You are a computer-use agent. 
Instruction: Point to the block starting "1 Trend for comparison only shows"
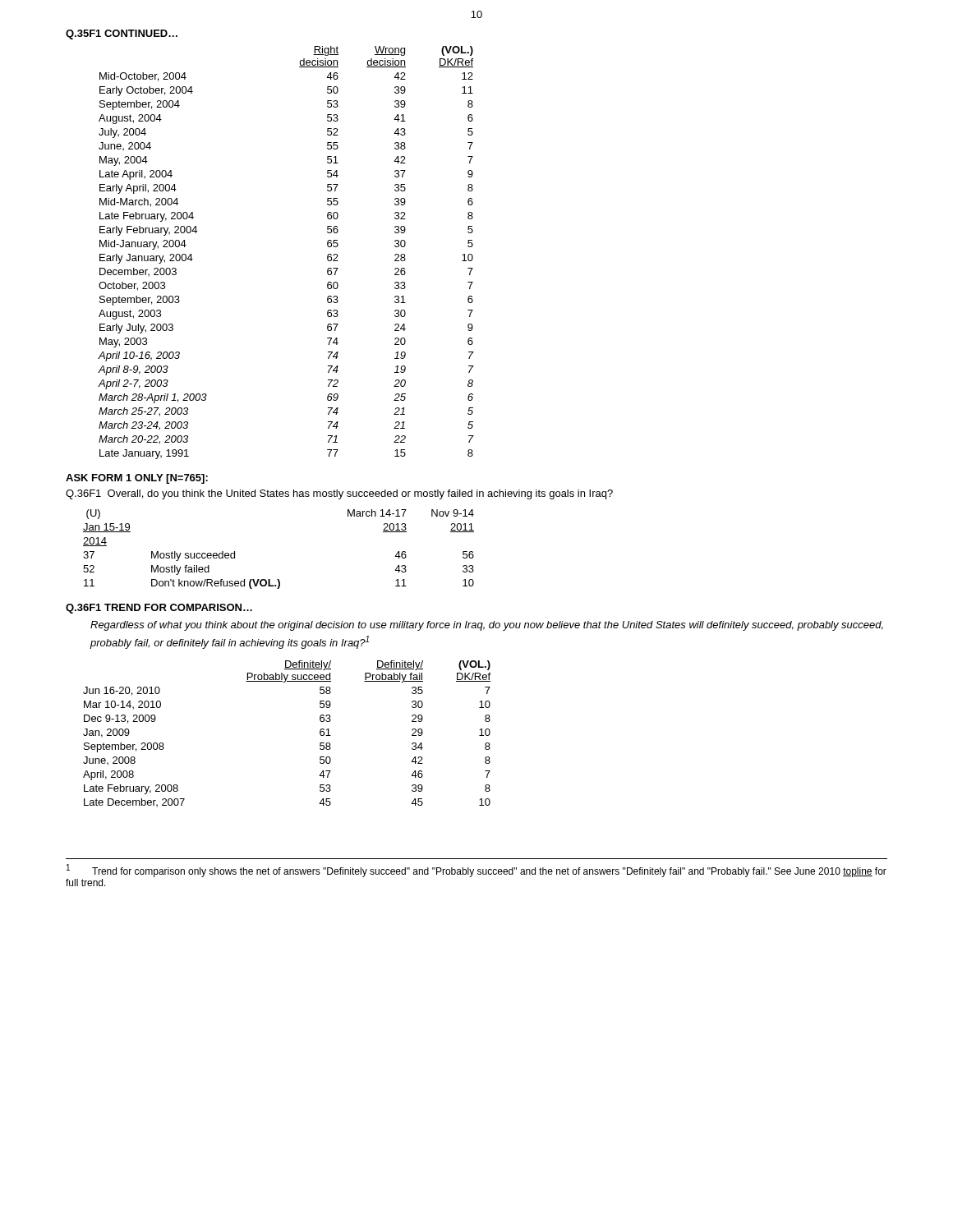[476, 876]
